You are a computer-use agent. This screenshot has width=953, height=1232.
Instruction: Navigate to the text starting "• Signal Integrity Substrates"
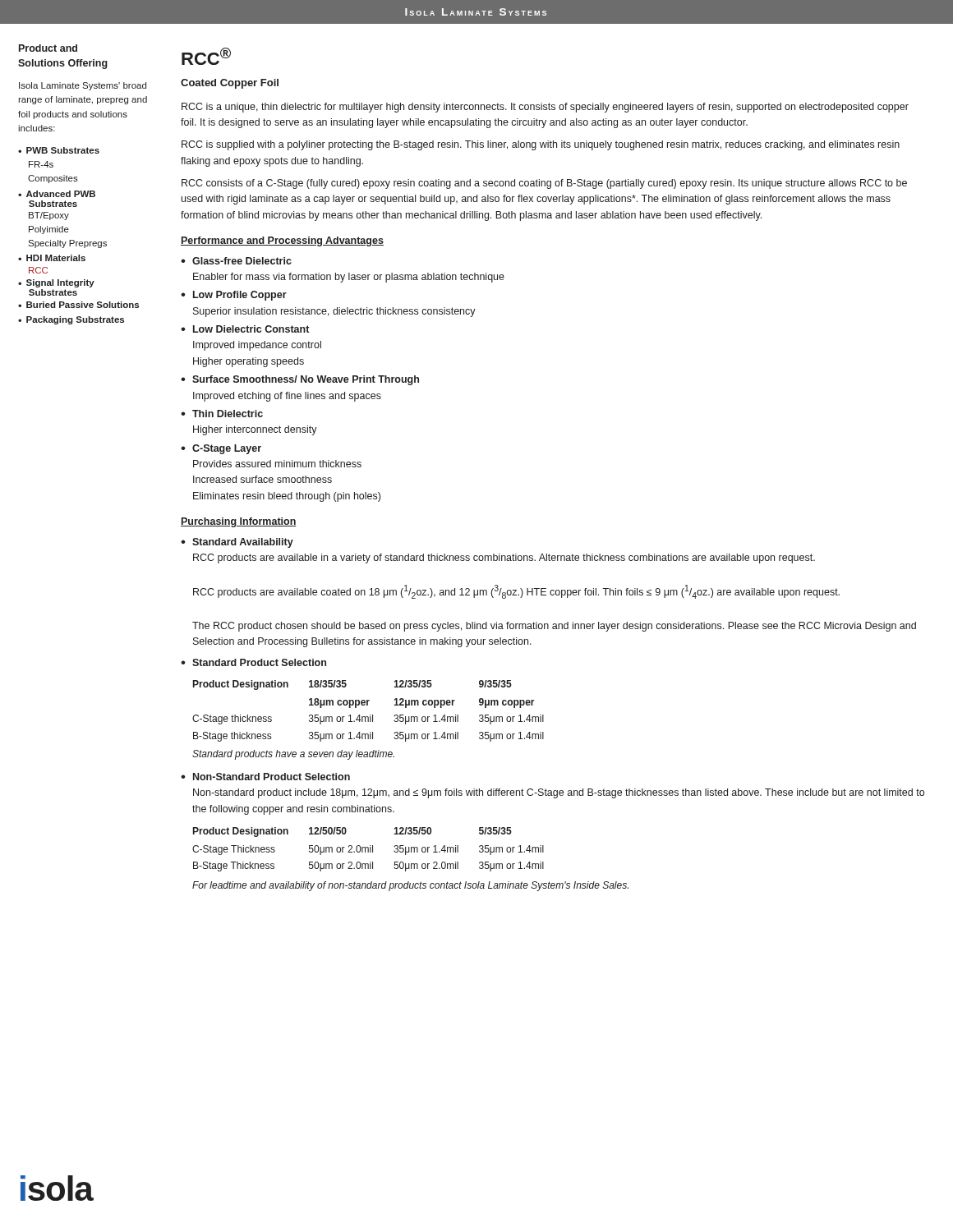click(56, 288)
